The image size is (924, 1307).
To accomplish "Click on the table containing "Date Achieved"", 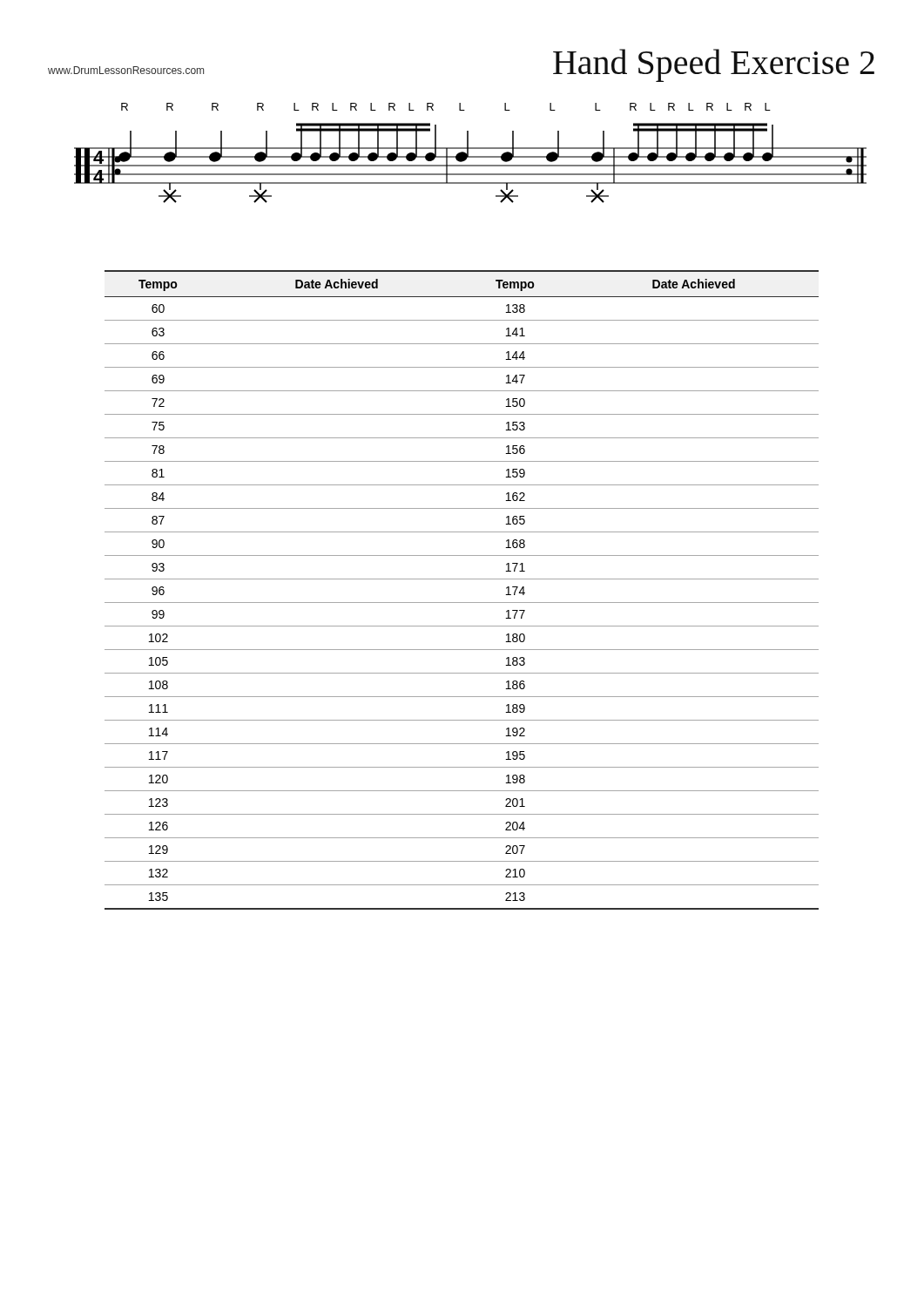I will 462,590.
